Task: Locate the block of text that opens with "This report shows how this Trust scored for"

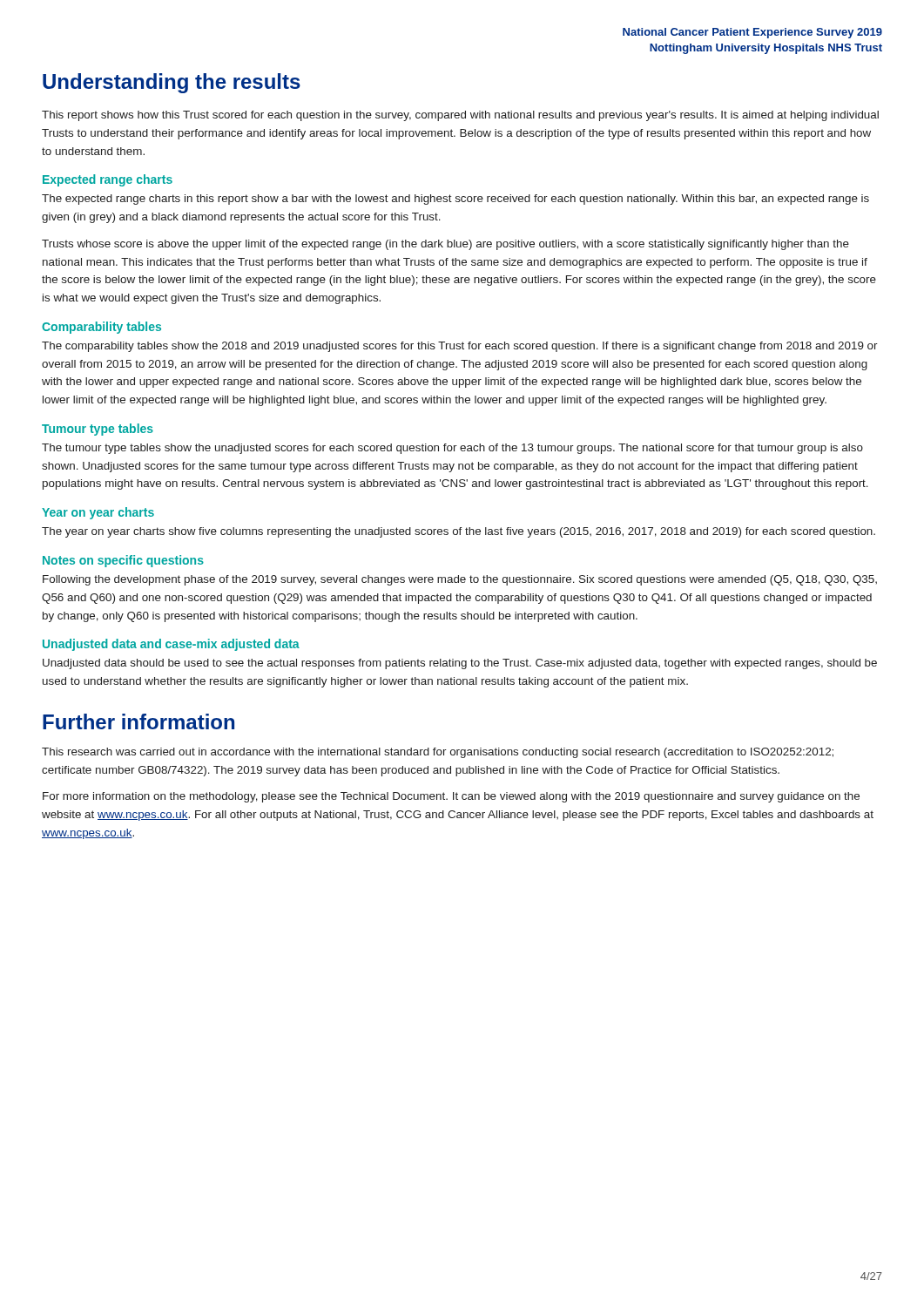Action: click(461, 133)
